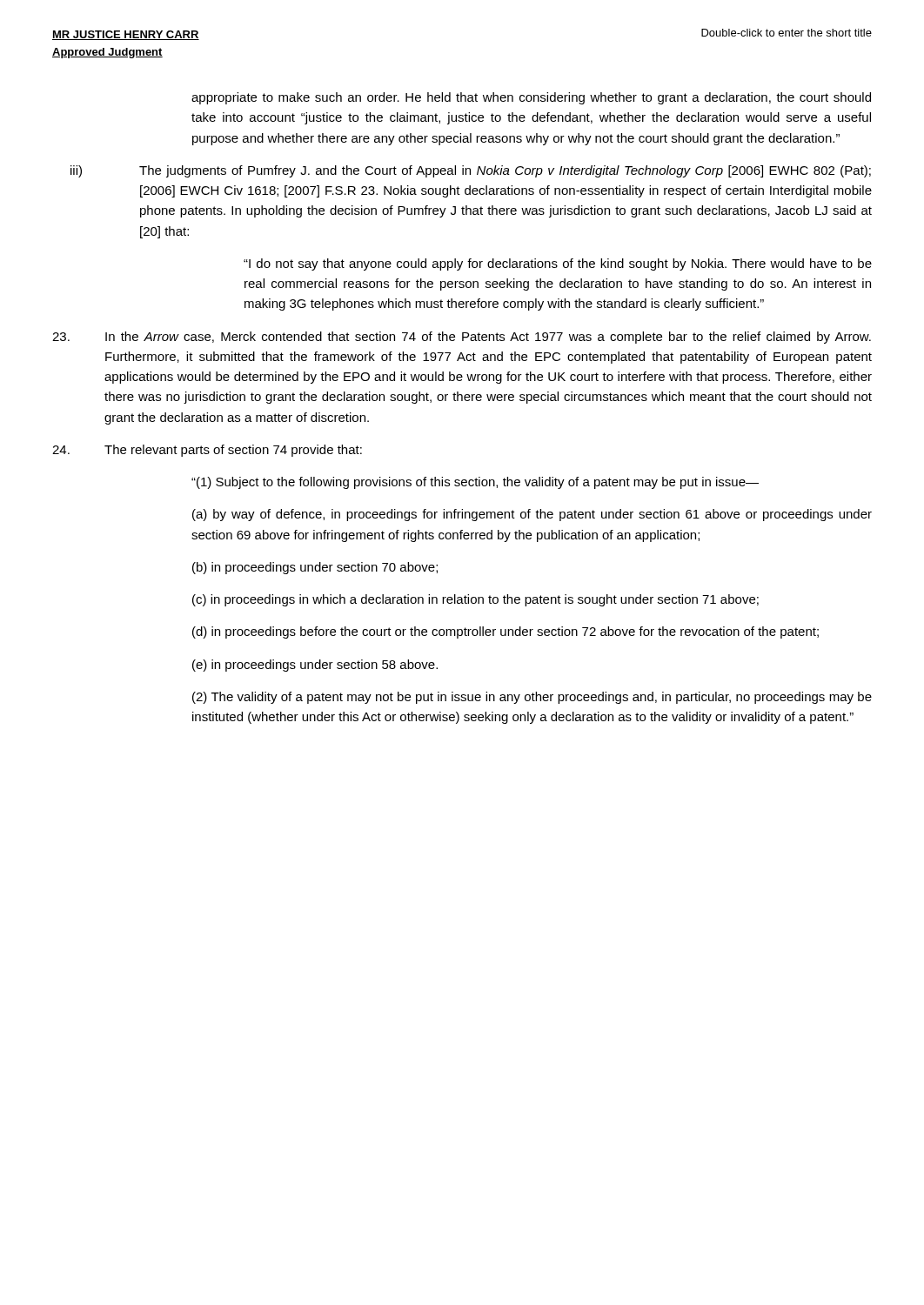Find the text starting "In the Arrow case,"
The width and height of the screenshot is (924, 1305).
pyautogui.click(x=462, y=376)
